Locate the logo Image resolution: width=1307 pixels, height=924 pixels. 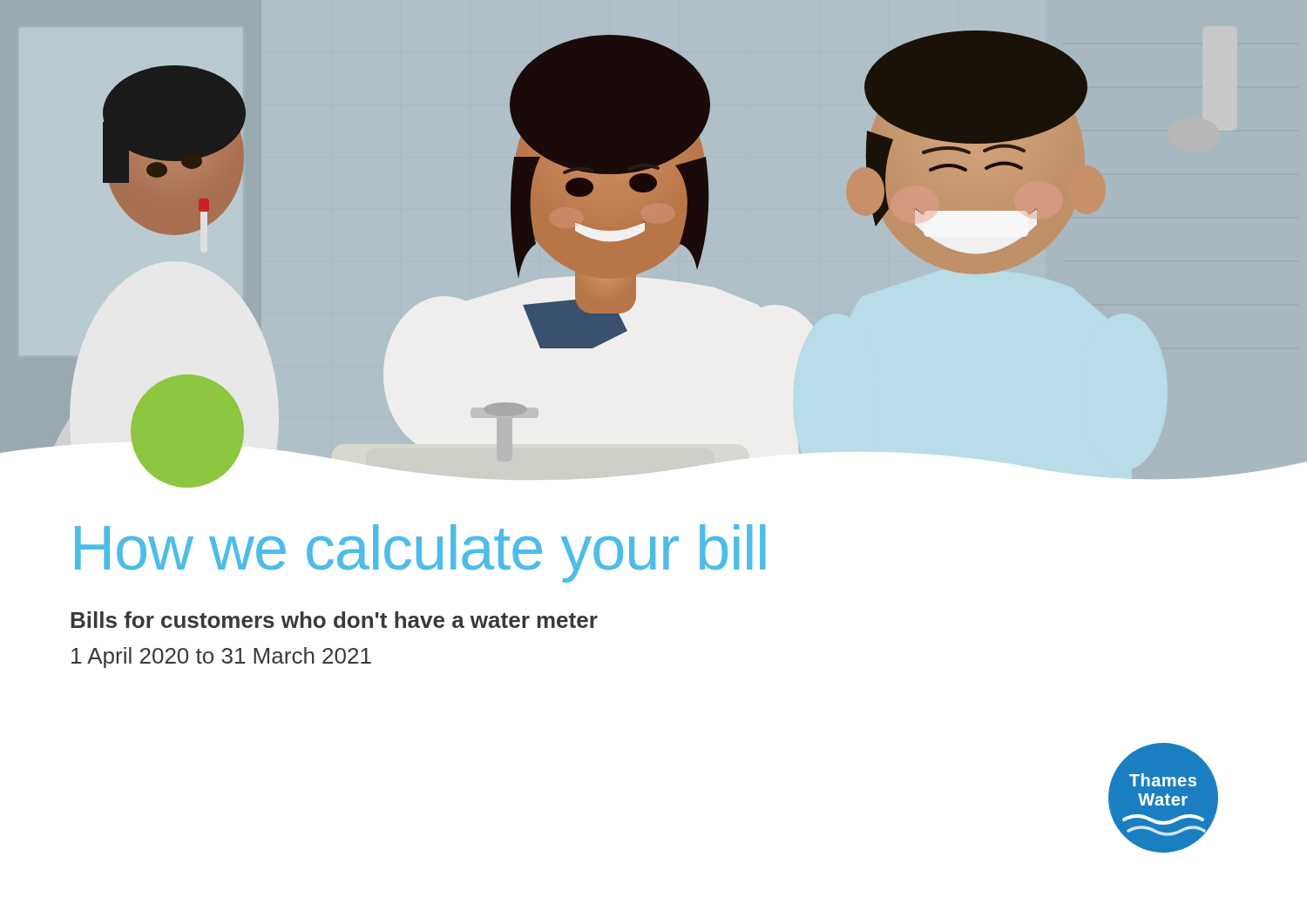pyautogui.click(x=1163, y=798)
